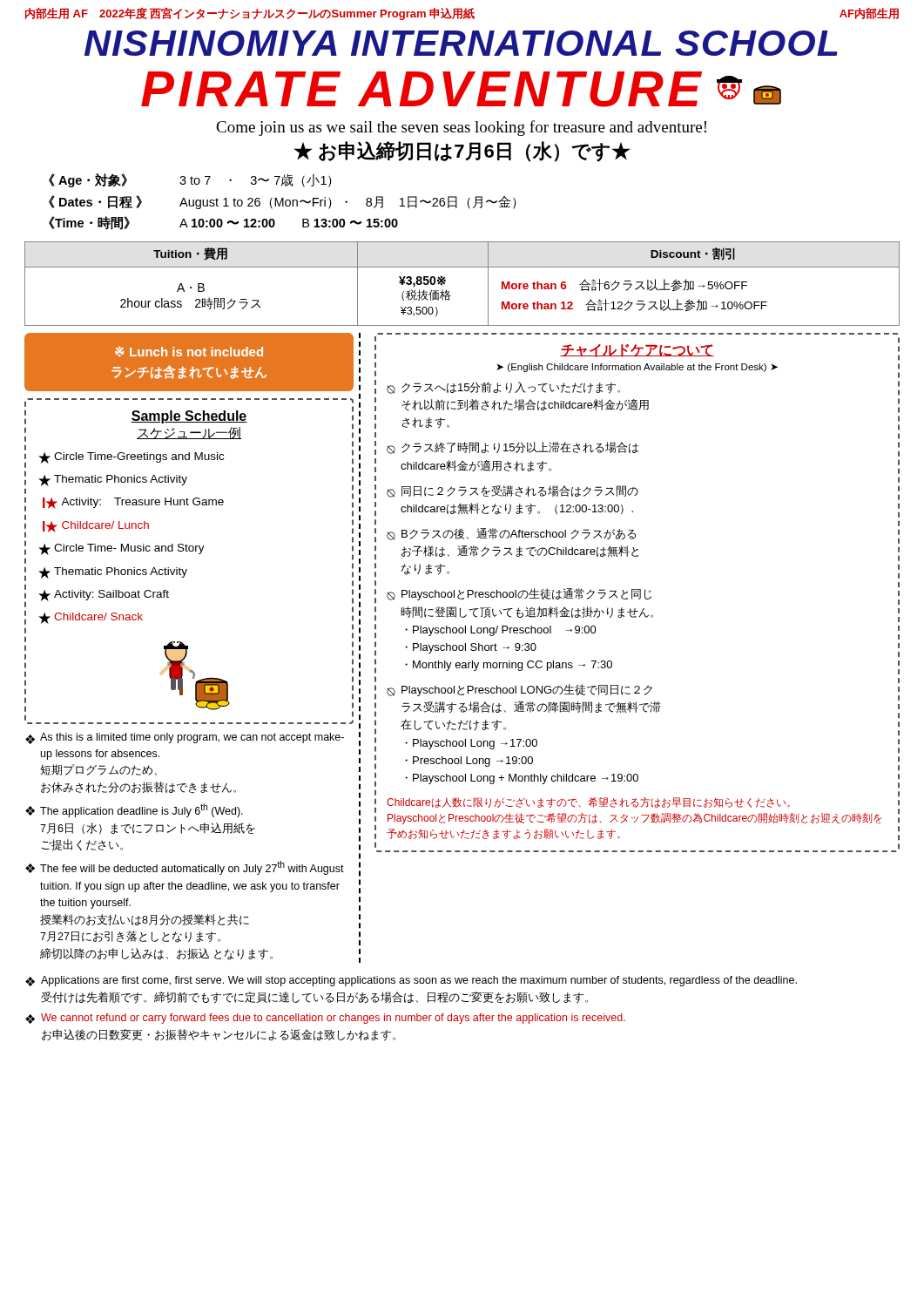Image resolution: width=924 pixels, height=1307 pixels.
Task: Point to "※ Lunch is not includedランチは含まれていません"
Action: click(x=189, y=362)
